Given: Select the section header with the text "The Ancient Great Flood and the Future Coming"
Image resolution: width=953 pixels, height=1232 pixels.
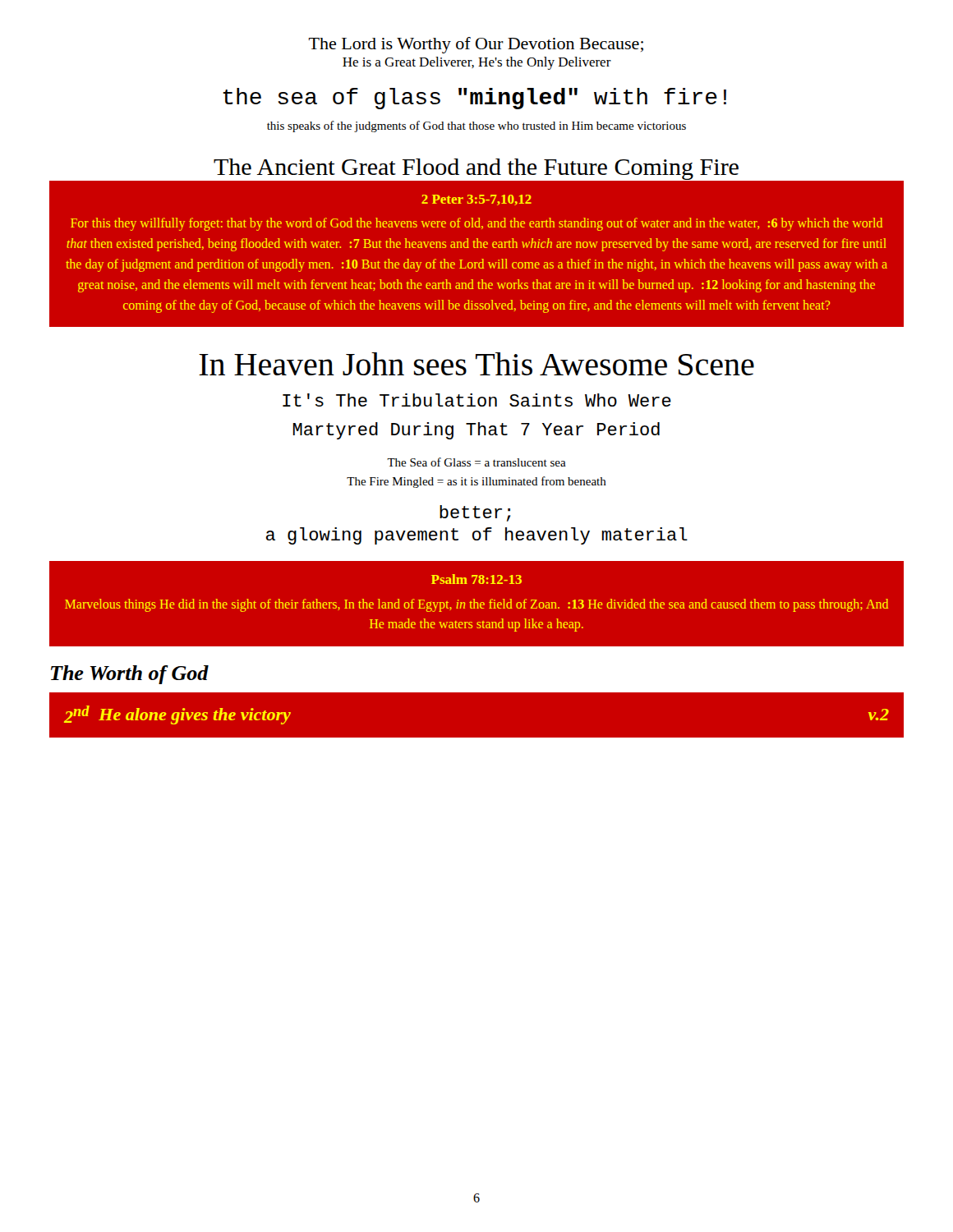Looking at the screenshot, I should [x=476, y=166].
